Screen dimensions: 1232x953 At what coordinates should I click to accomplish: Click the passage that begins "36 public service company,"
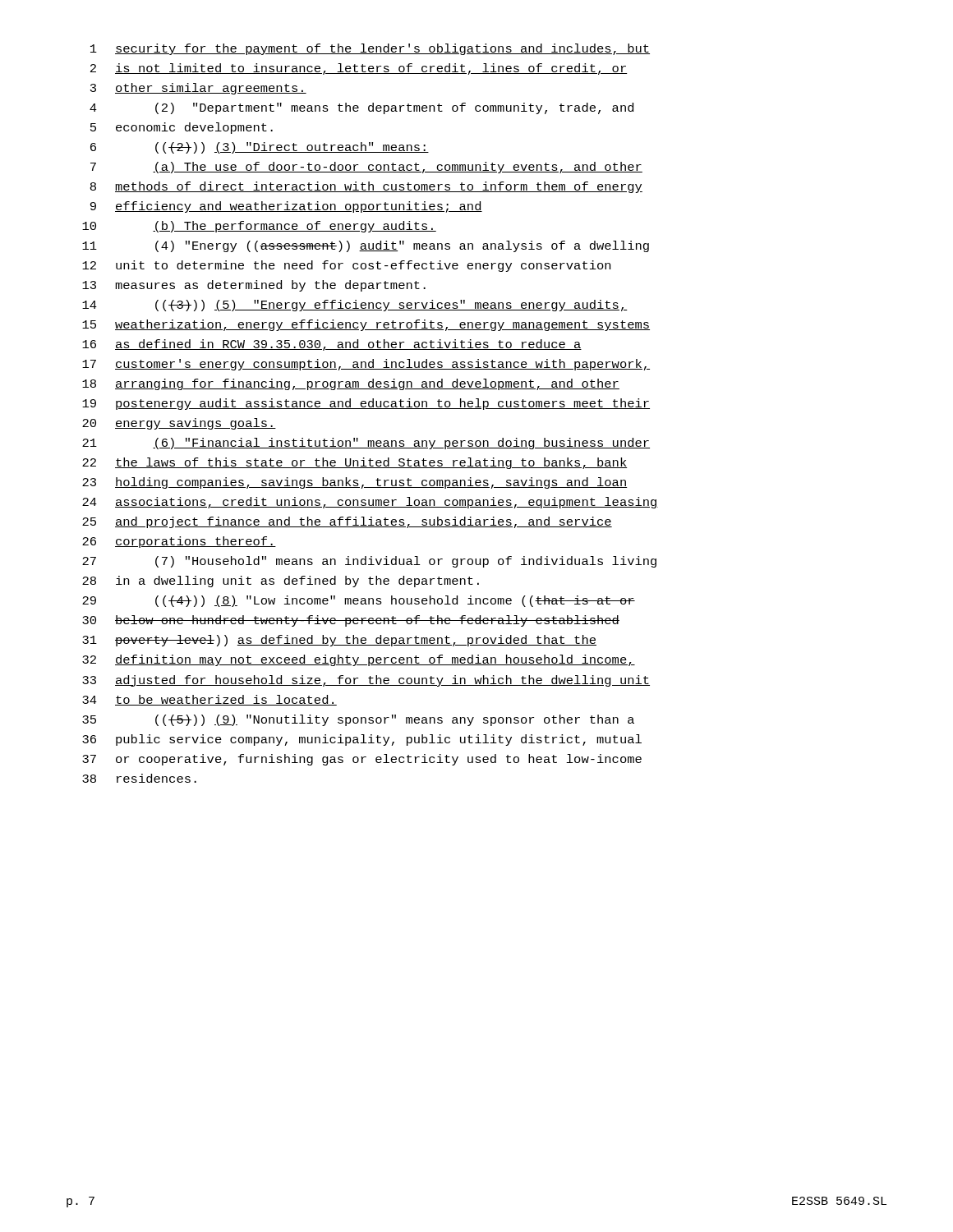tap(354, 740)
